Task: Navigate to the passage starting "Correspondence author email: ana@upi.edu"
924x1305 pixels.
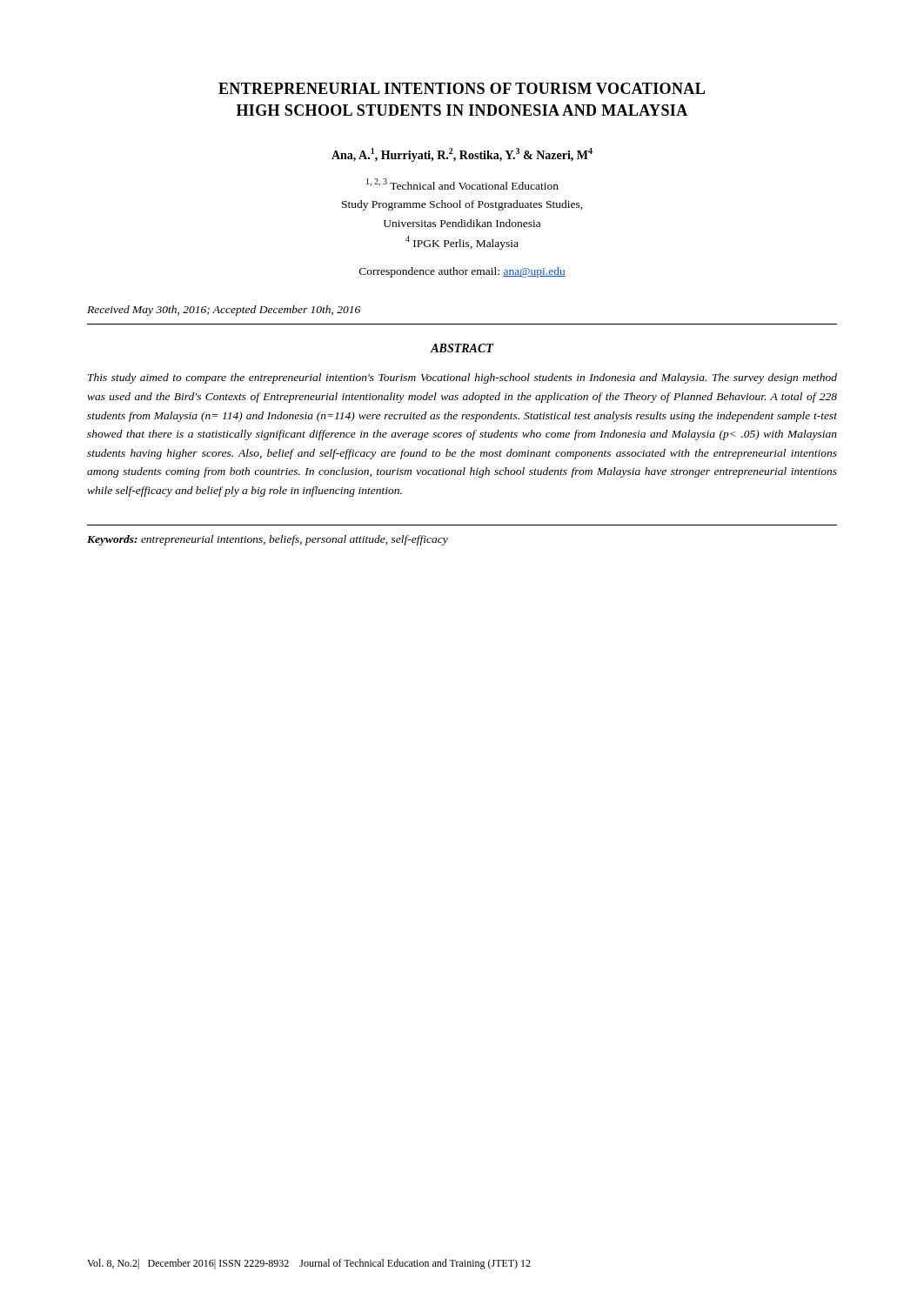Action: (x=462, y=271)
